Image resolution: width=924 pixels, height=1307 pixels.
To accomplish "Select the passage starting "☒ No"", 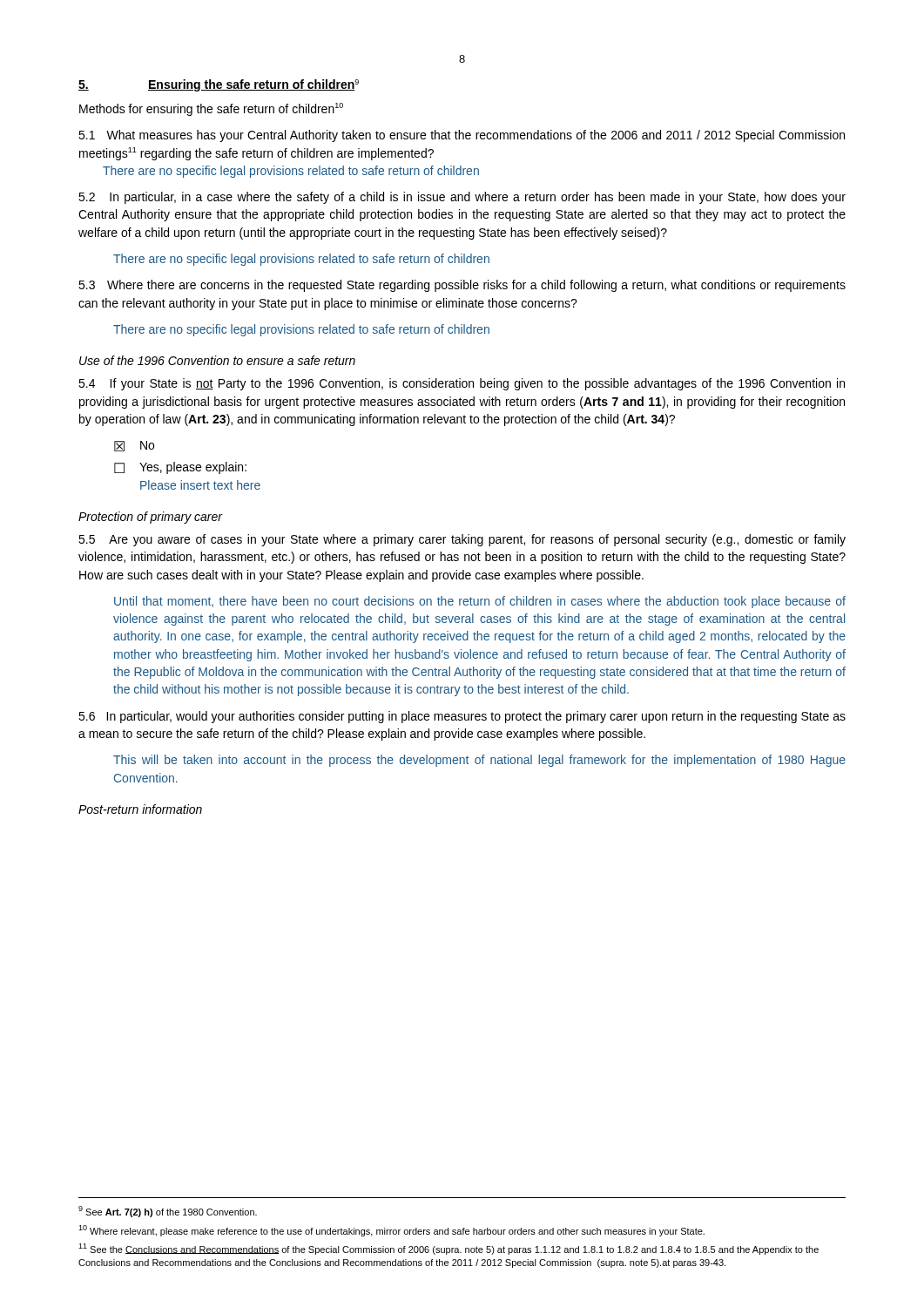I will click(x=134, y=447).
